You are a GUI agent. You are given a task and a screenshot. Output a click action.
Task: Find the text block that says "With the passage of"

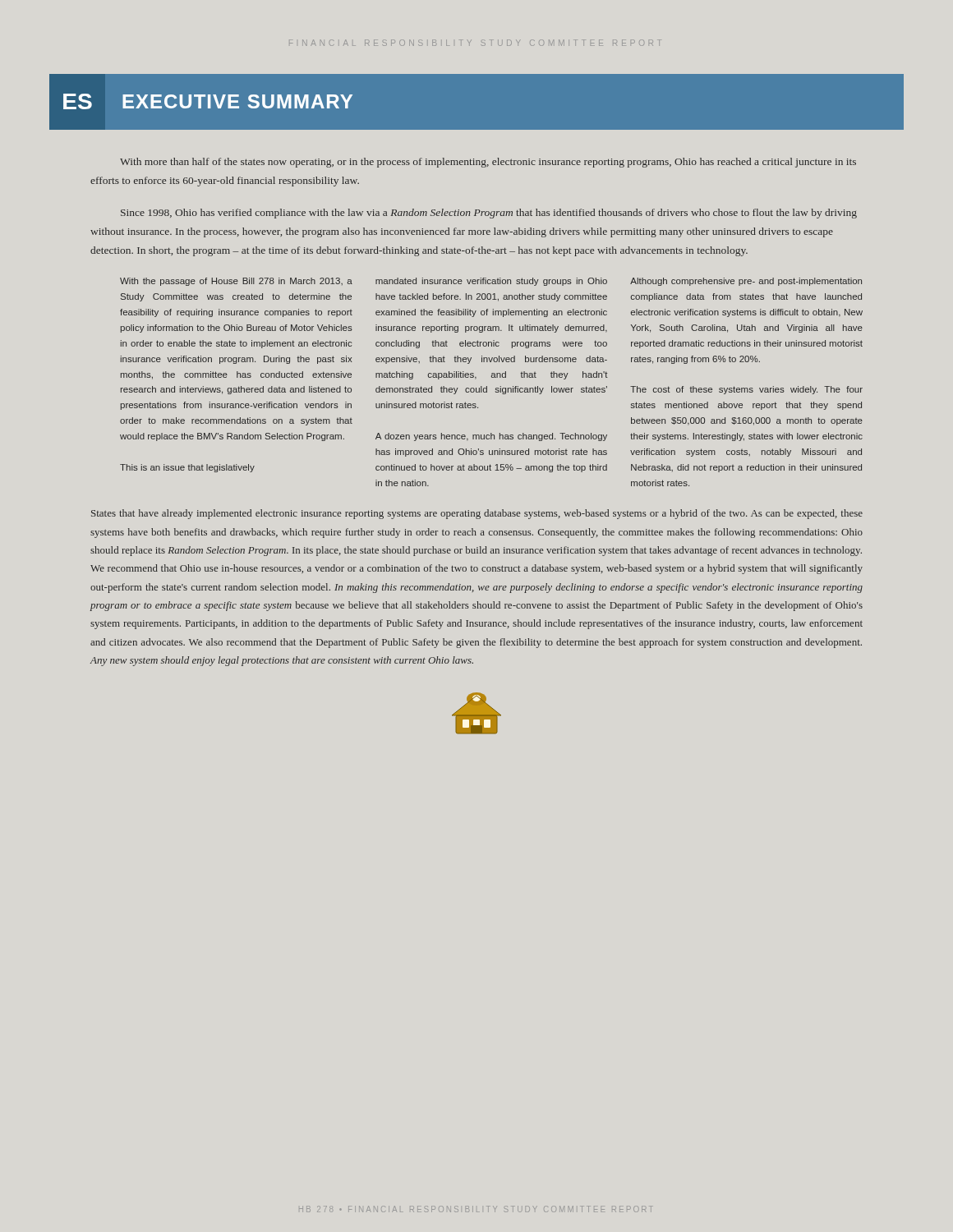tap(236, 374)
